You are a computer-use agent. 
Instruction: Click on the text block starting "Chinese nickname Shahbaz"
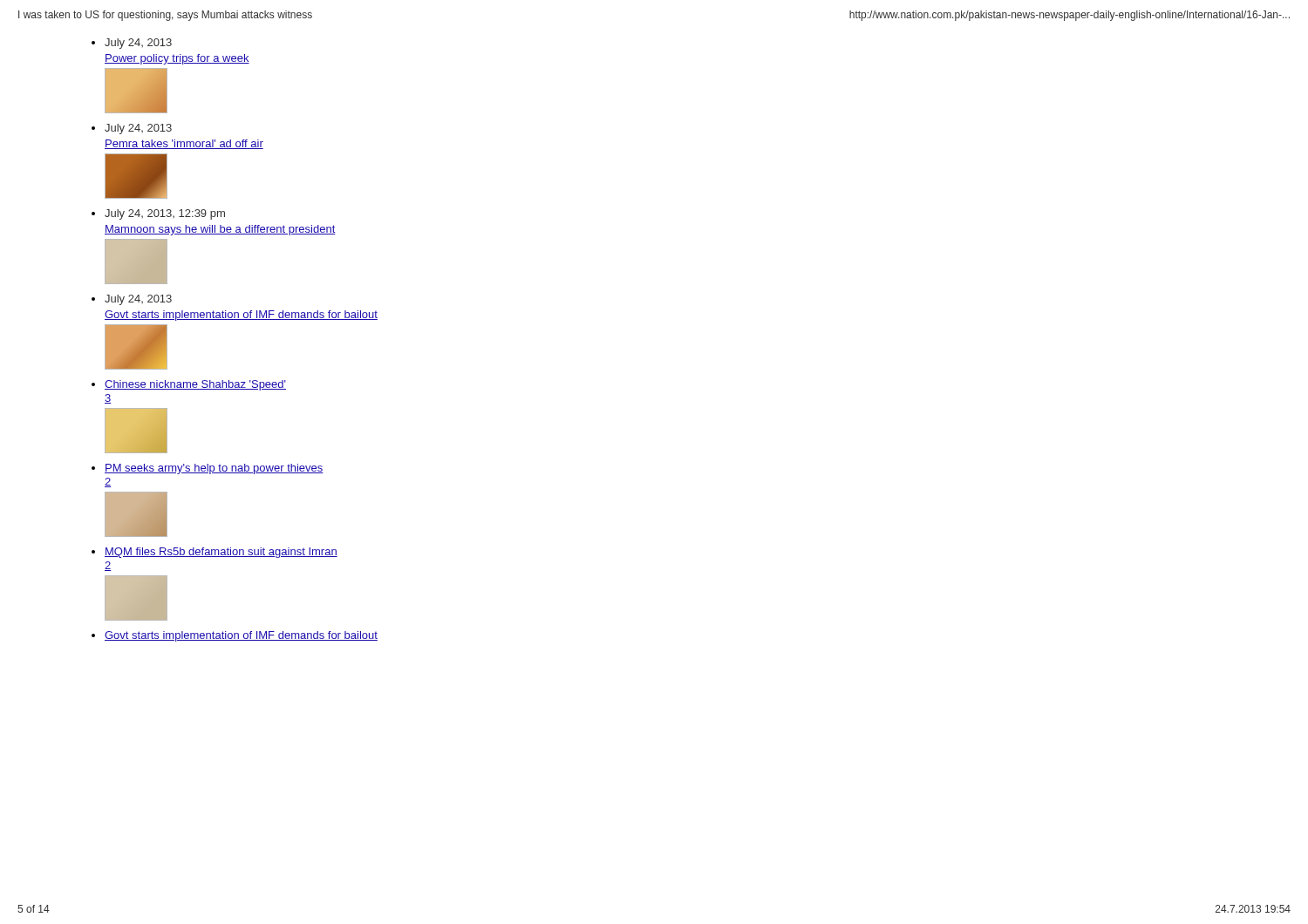coord(195,385)
